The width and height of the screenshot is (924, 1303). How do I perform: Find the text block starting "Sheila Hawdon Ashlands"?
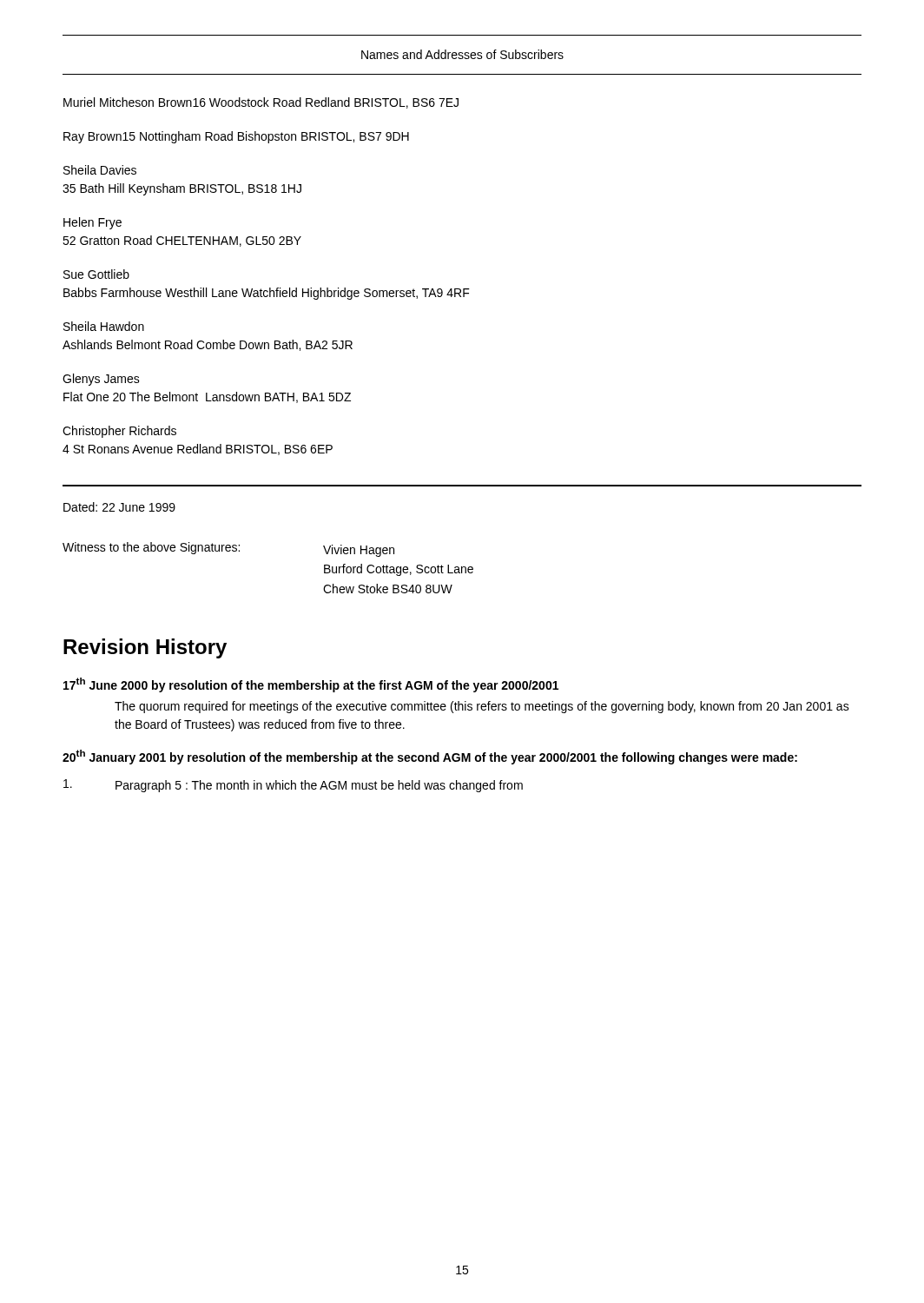click(x=208, y=336)
